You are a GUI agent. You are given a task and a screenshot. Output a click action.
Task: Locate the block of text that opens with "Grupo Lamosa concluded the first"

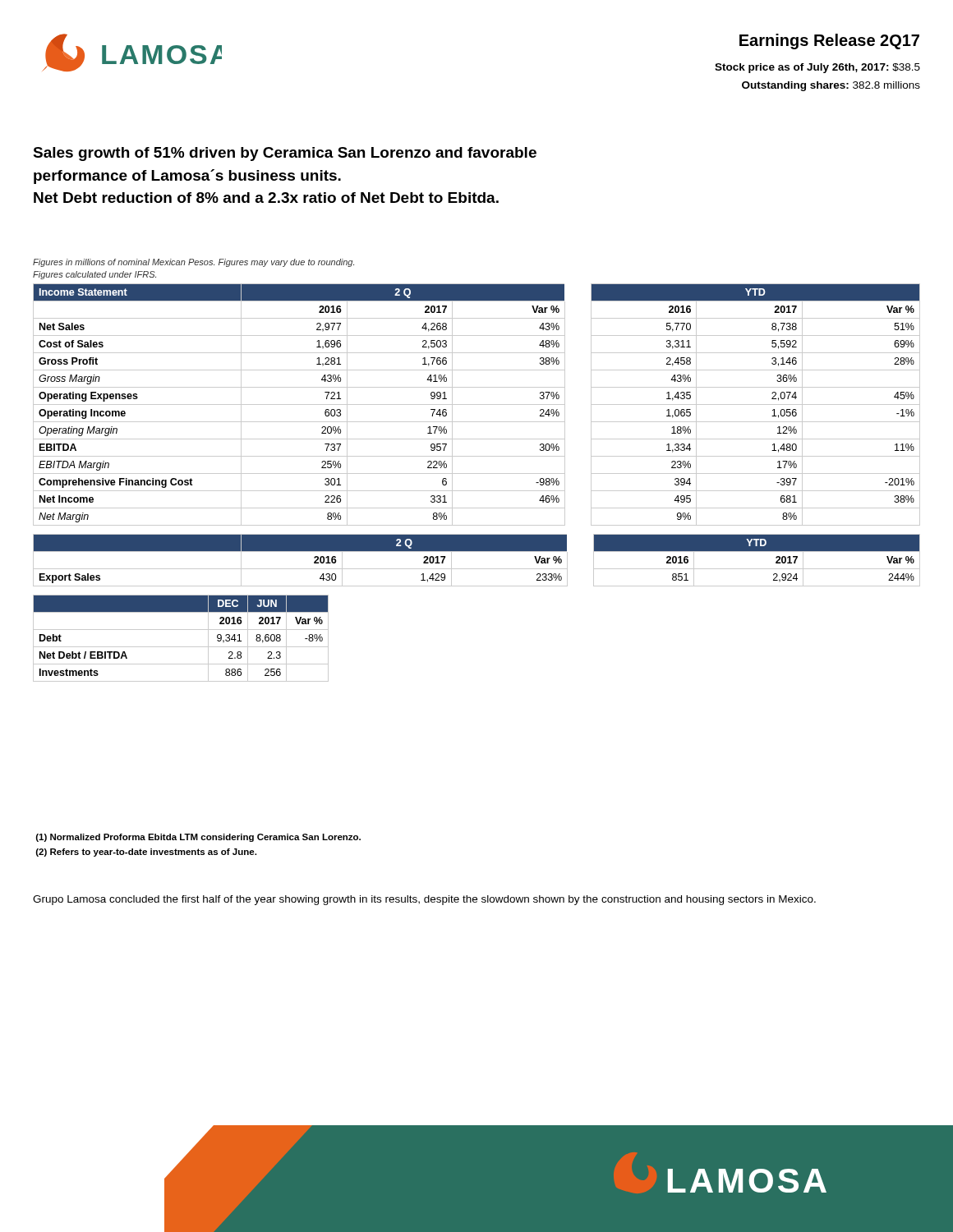coord(476,899)
